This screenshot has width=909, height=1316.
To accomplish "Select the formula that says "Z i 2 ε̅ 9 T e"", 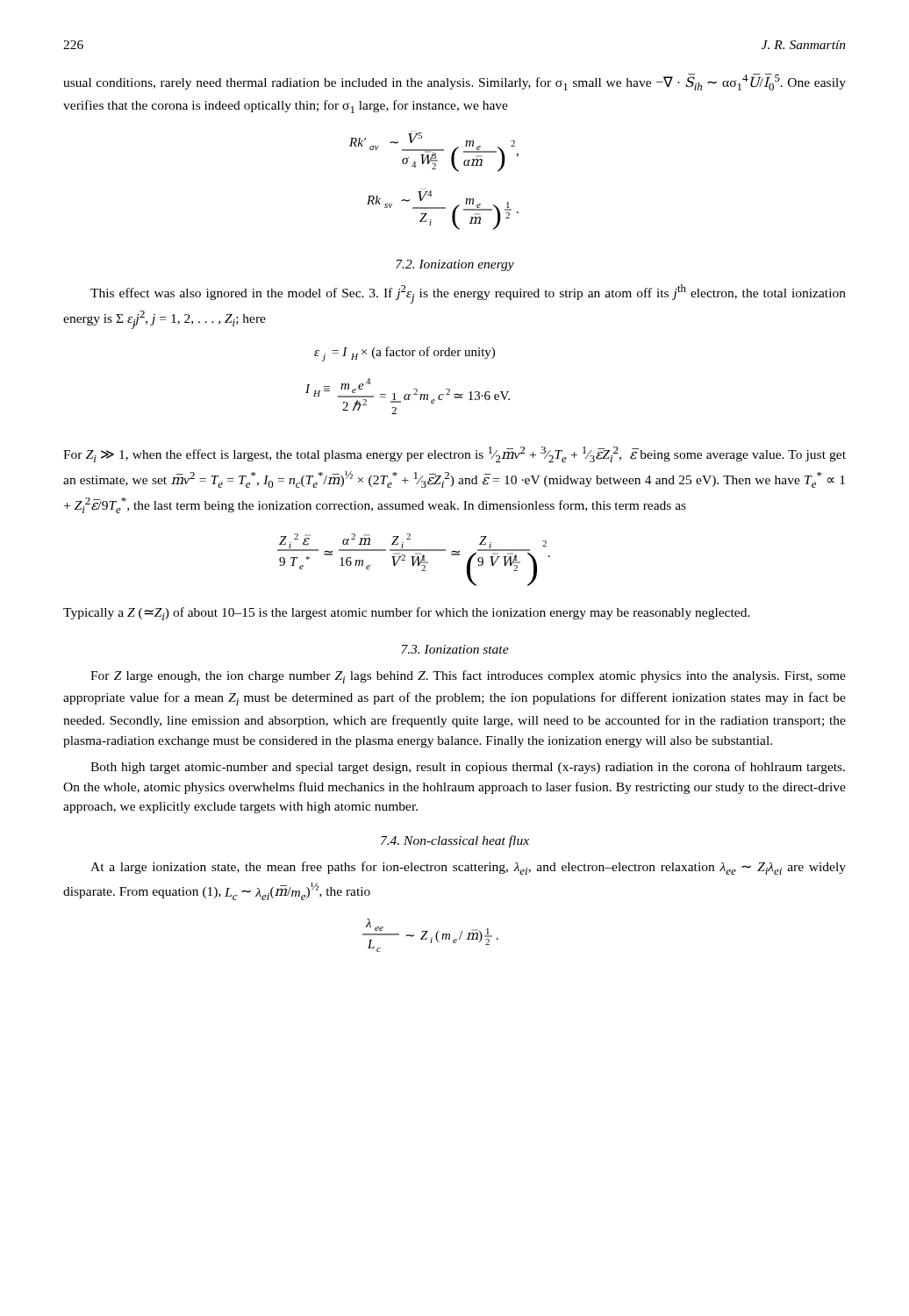I will click(x=454, y=557).
